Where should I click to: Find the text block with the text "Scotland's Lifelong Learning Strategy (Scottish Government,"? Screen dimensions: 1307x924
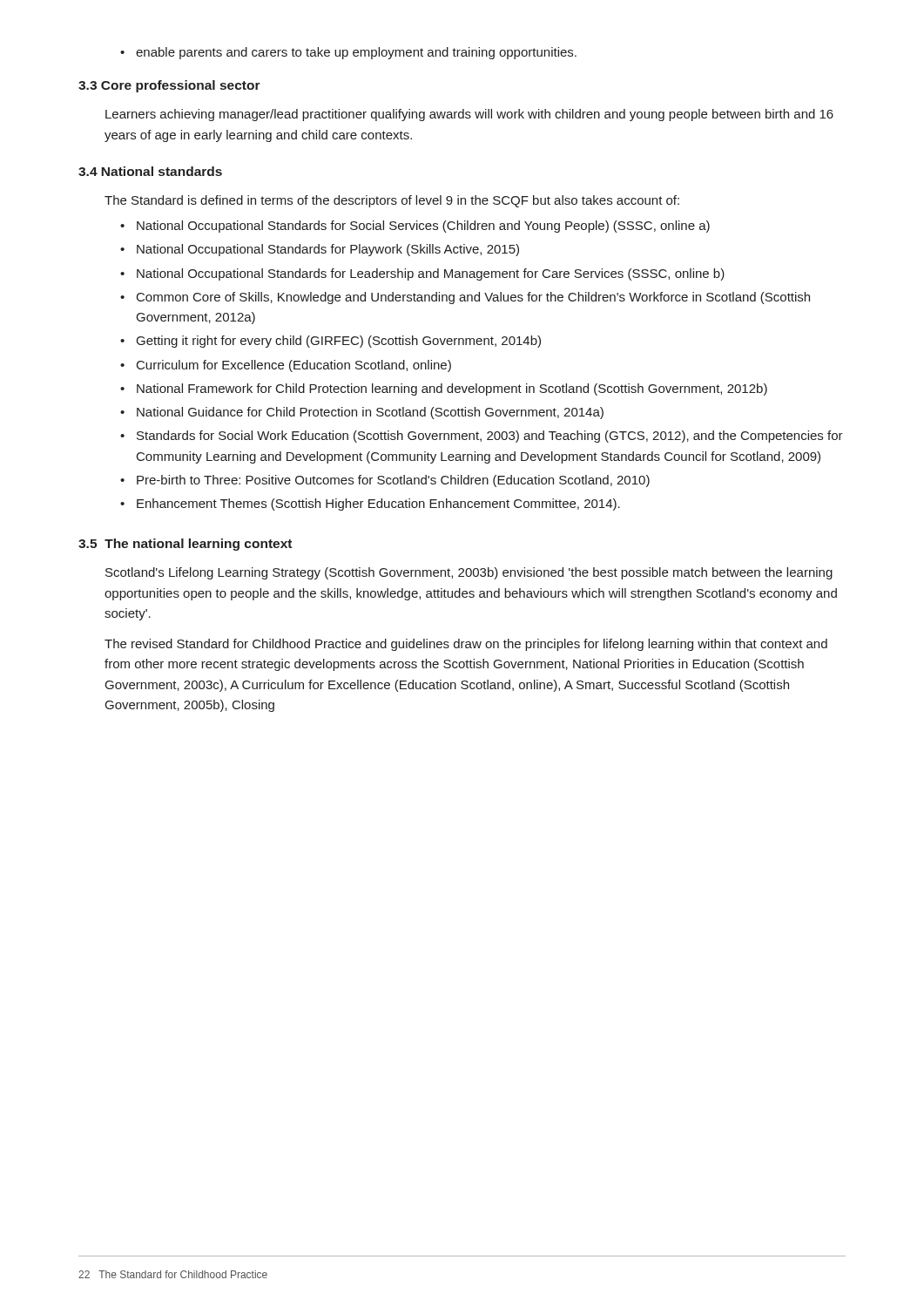pyautogui.click(x=471, y=593)
